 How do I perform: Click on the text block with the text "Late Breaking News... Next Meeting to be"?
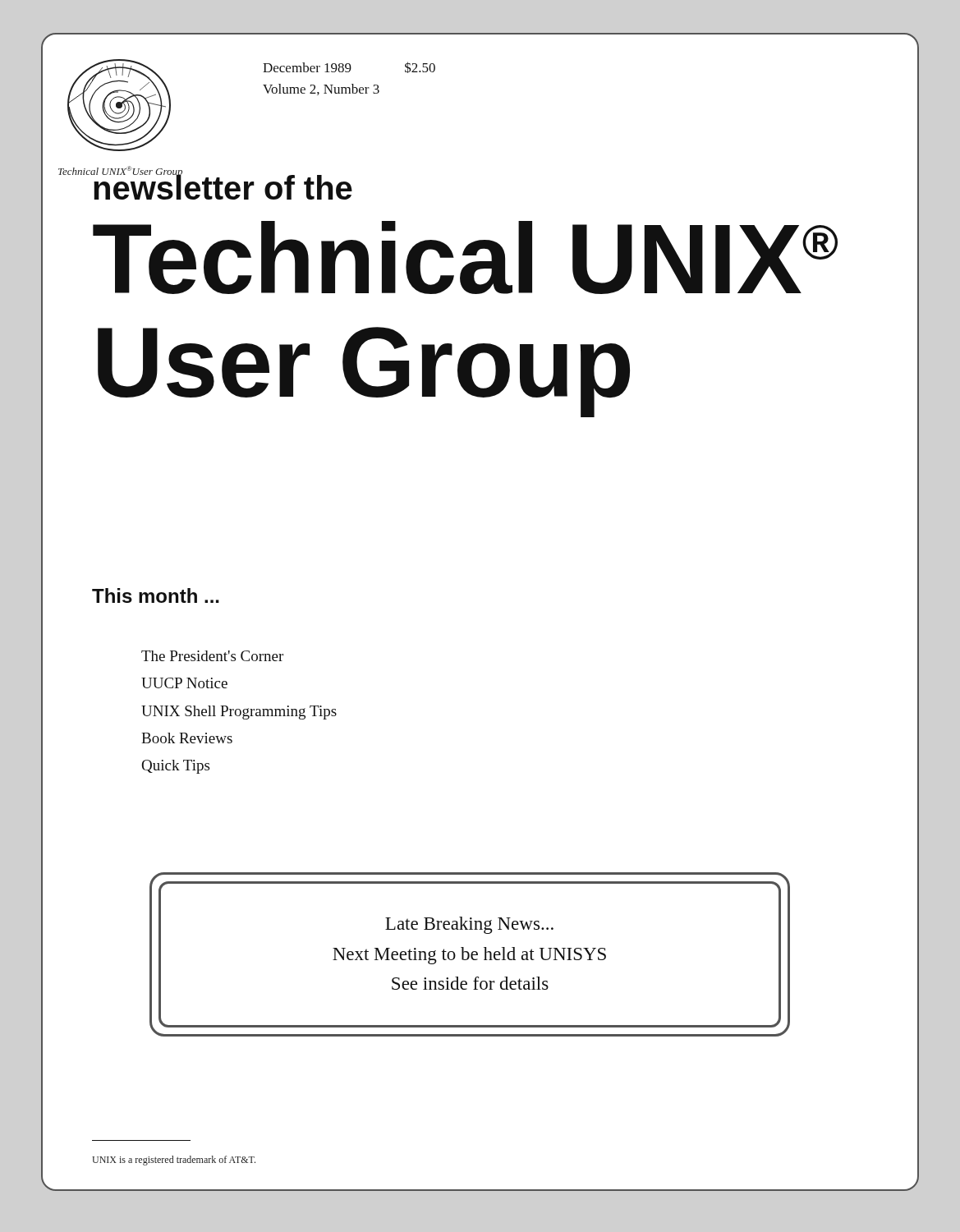coord(470,954)
